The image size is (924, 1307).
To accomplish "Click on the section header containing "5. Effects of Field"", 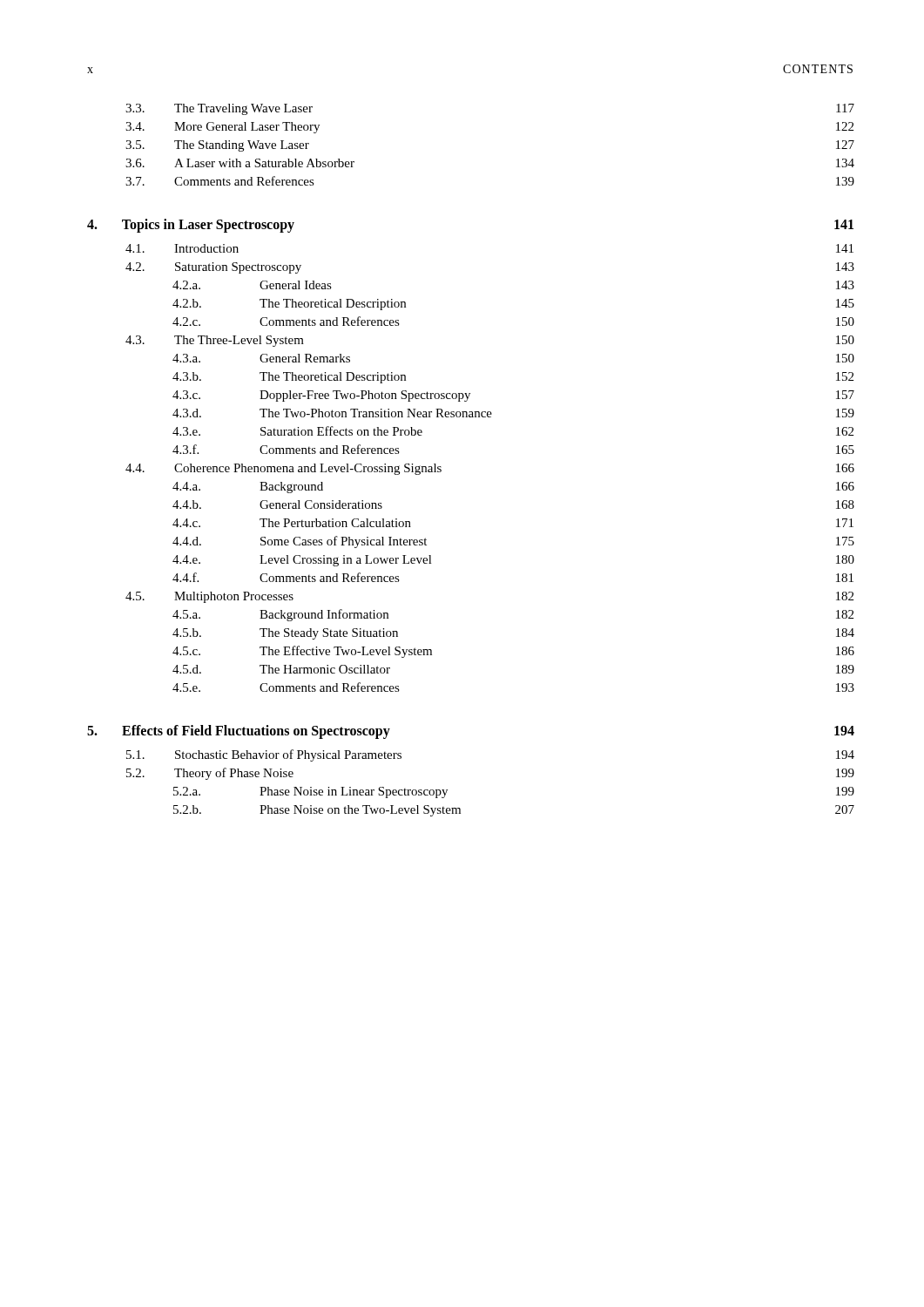I will [x=257, y=731].
